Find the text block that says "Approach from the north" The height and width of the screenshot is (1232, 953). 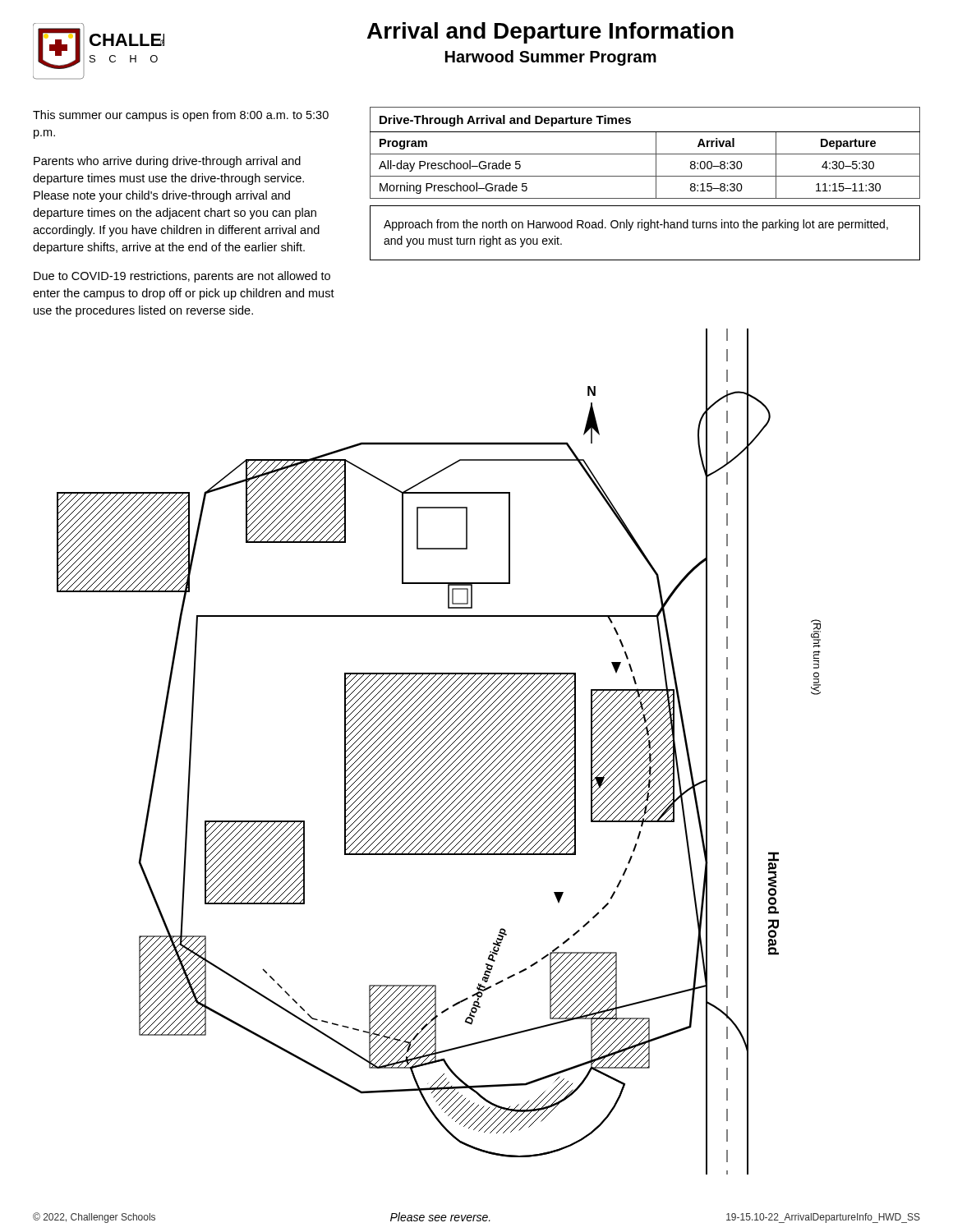click(x=636, y=233)
